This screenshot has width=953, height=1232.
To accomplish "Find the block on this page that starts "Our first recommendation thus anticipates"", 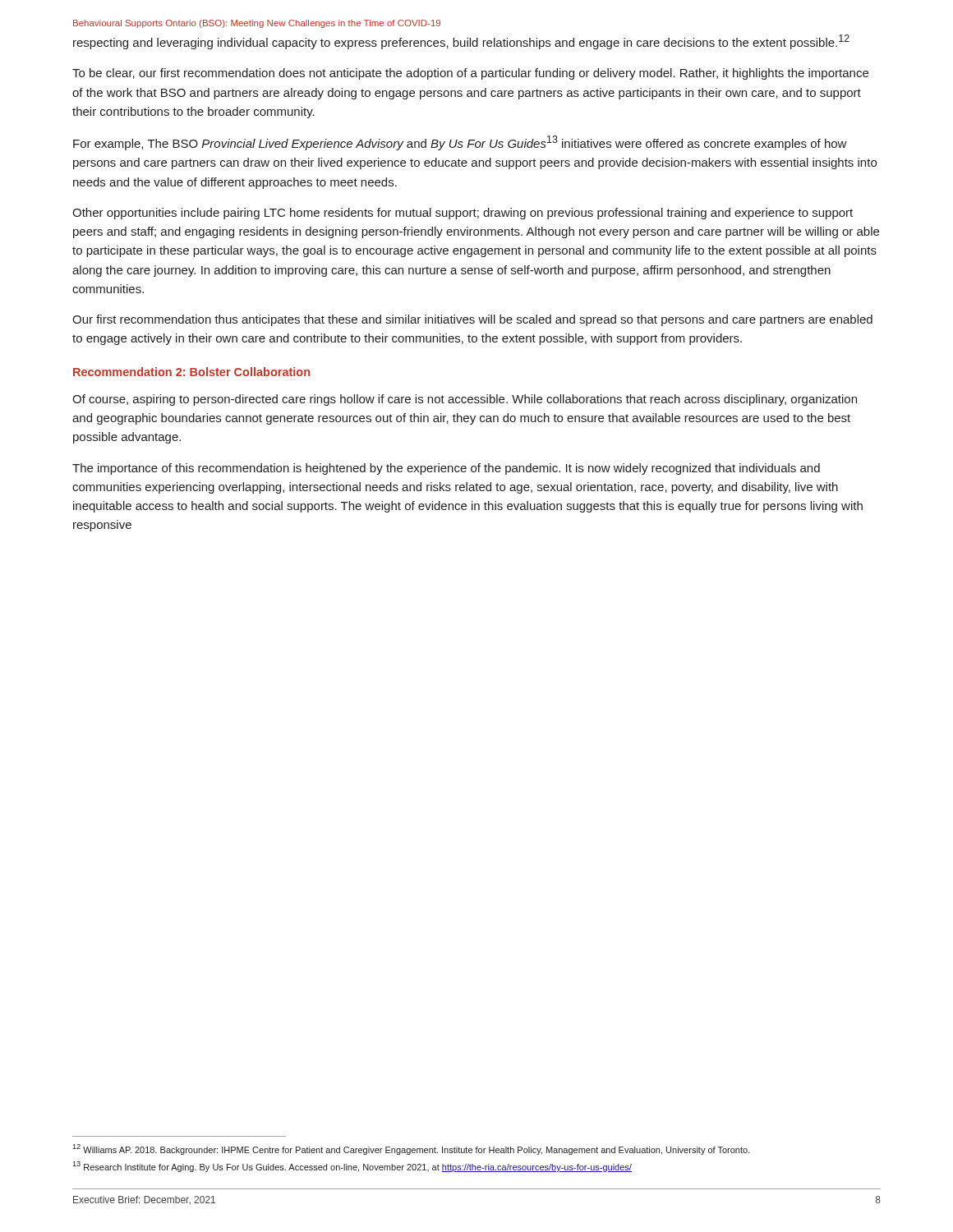I will coord(476,329).
